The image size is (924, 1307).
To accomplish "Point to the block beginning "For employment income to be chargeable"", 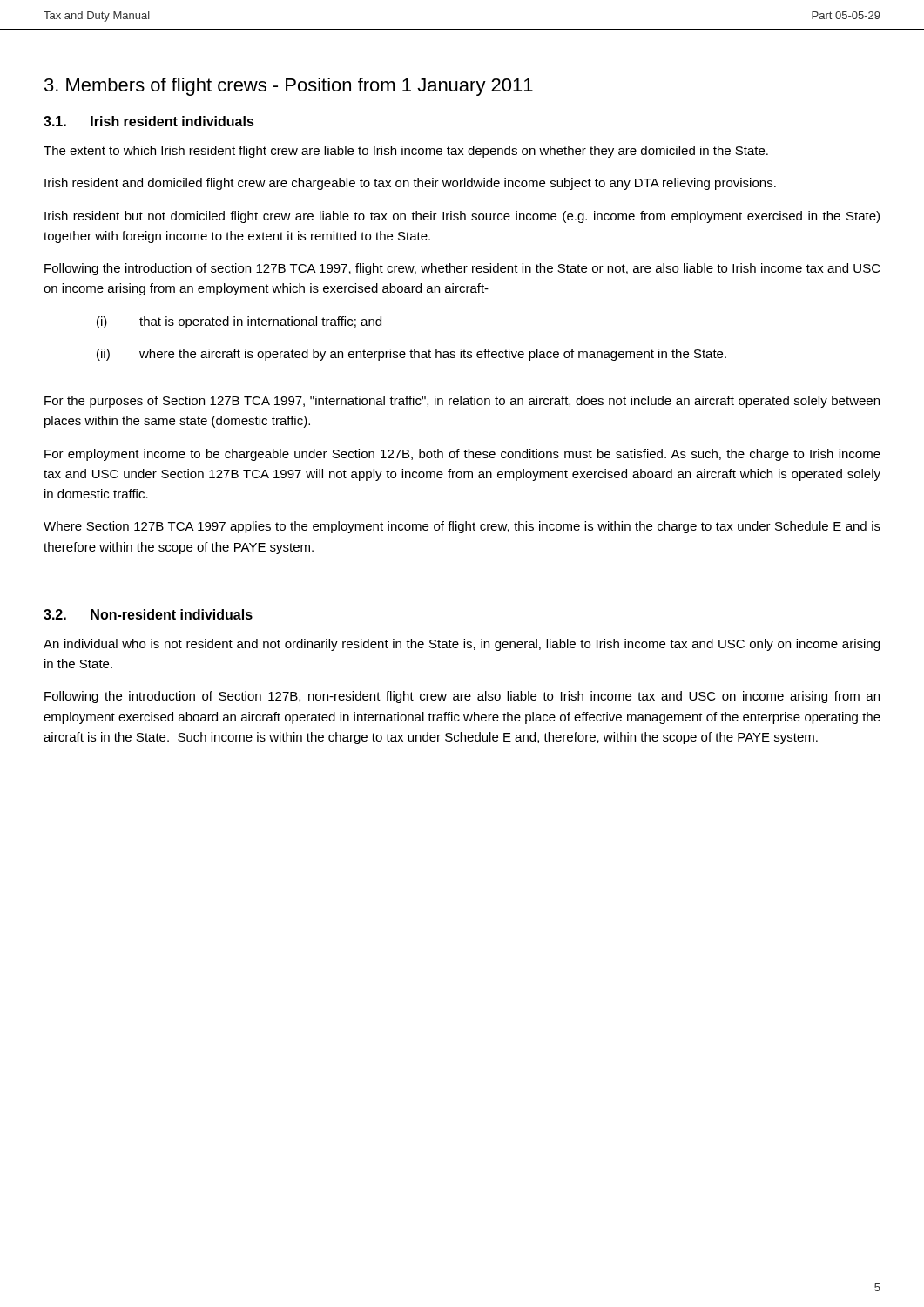I will [462, 473].
